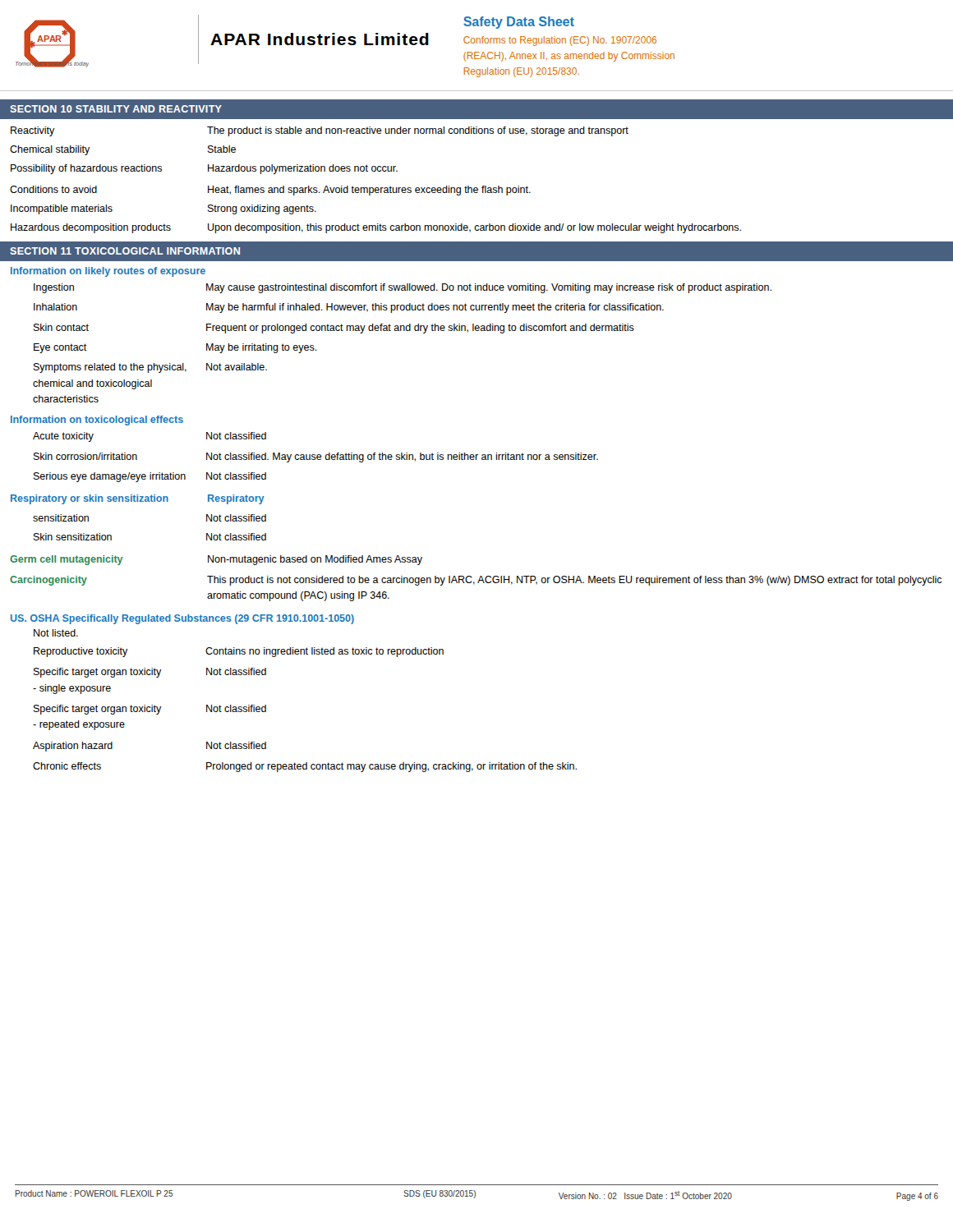Locate the text "sensitization Not classified"
Image resolution: width=953 pixels, height=1232 pixels.
(58, 518)
